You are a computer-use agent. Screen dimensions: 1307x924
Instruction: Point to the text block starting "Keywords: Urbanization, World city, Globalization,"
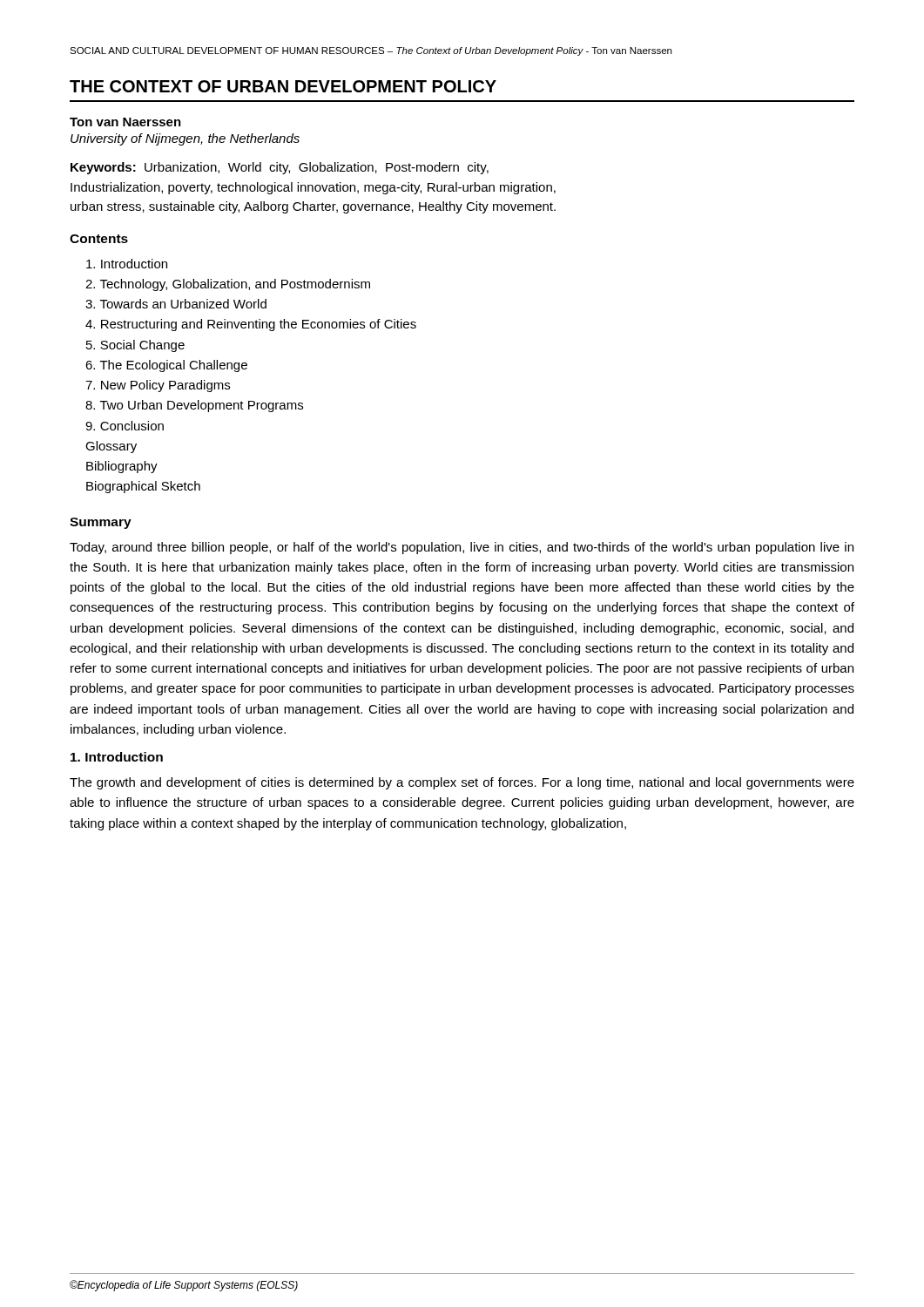coord(462,187)
